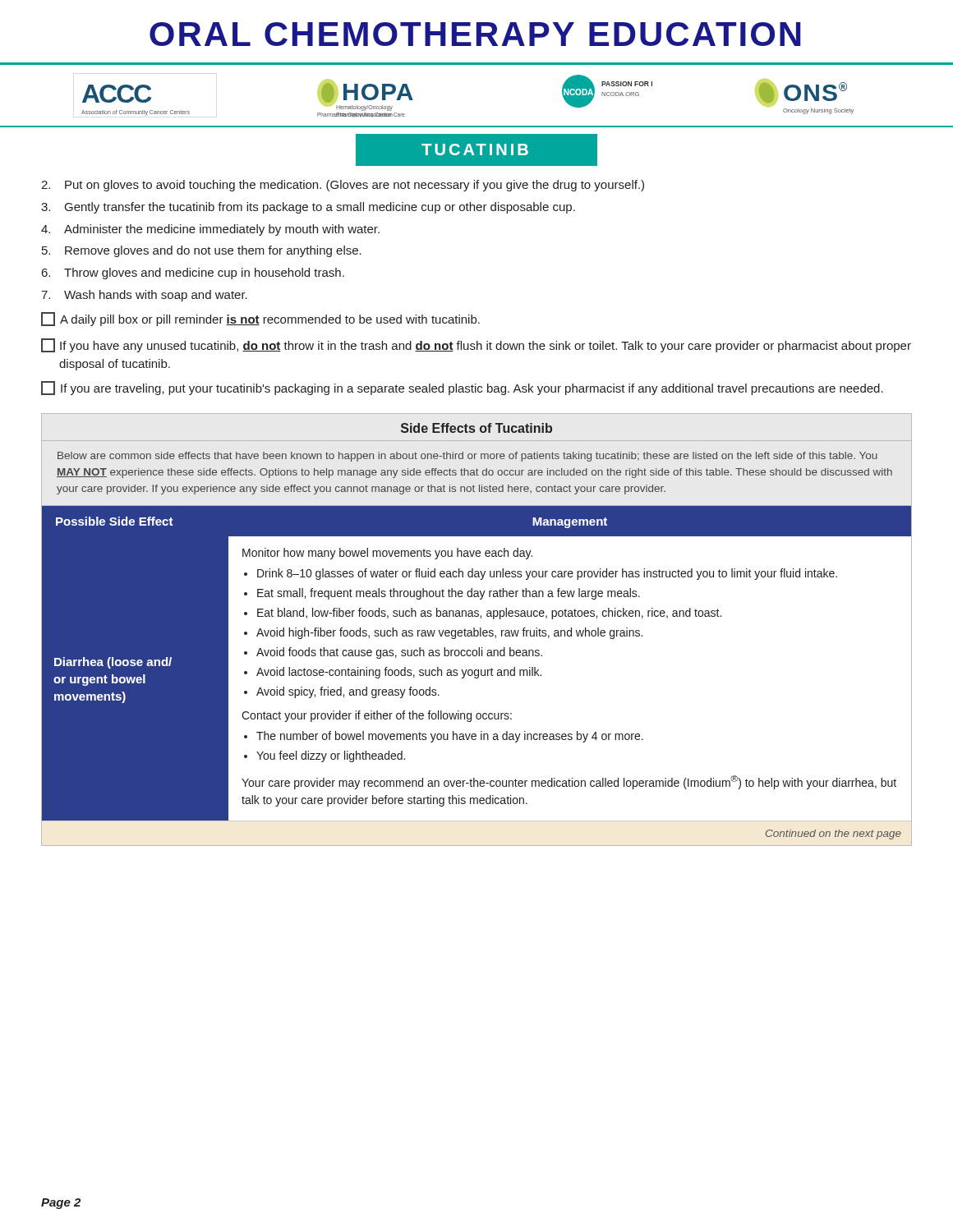
Task: Navigate to the block starting "5. Remove gloves and do not use"
Action: point(202,251)
